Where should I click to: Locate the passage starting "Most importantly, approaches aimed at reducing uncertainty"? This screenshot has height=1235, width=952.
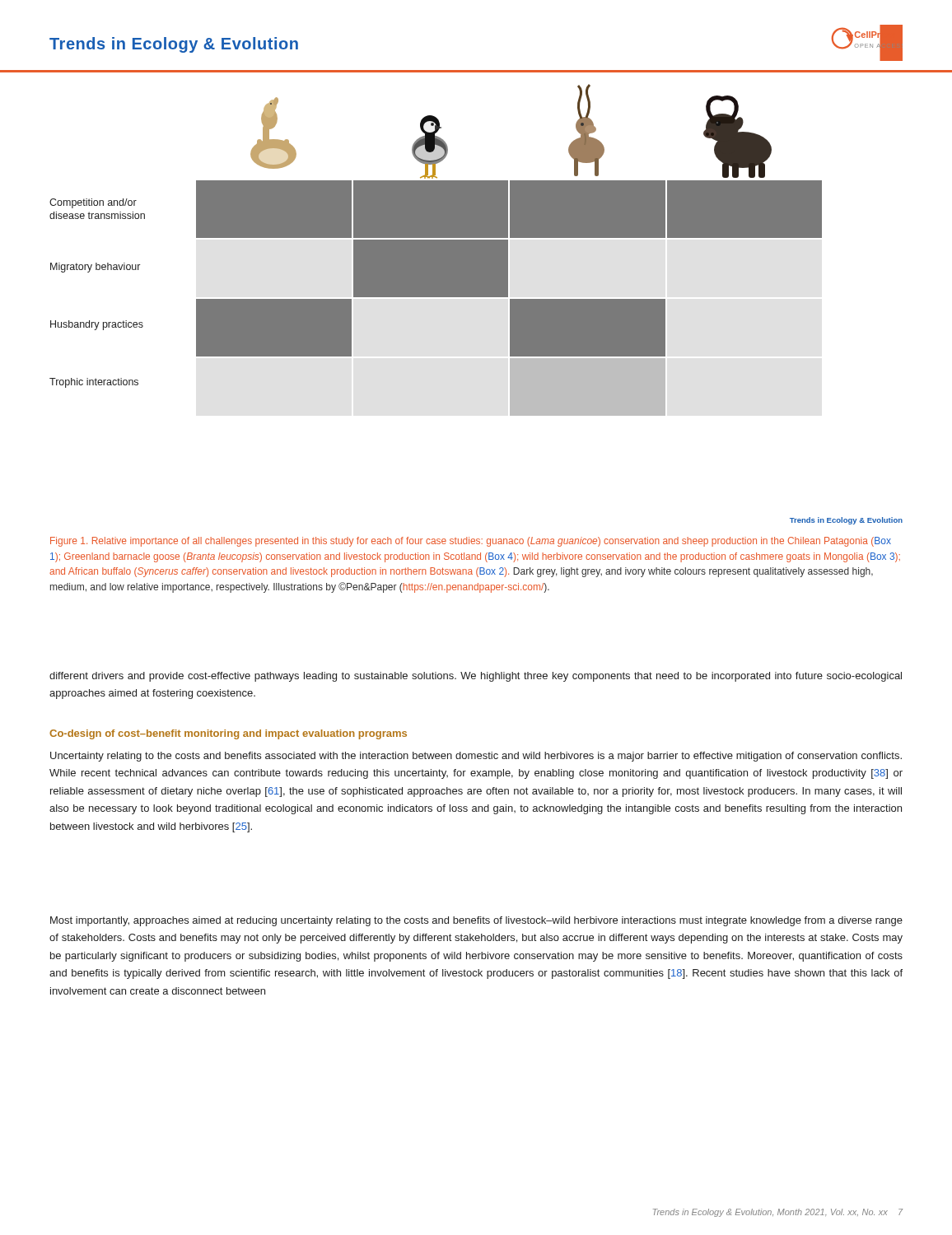pyautogui.click(x=476, y=956)
